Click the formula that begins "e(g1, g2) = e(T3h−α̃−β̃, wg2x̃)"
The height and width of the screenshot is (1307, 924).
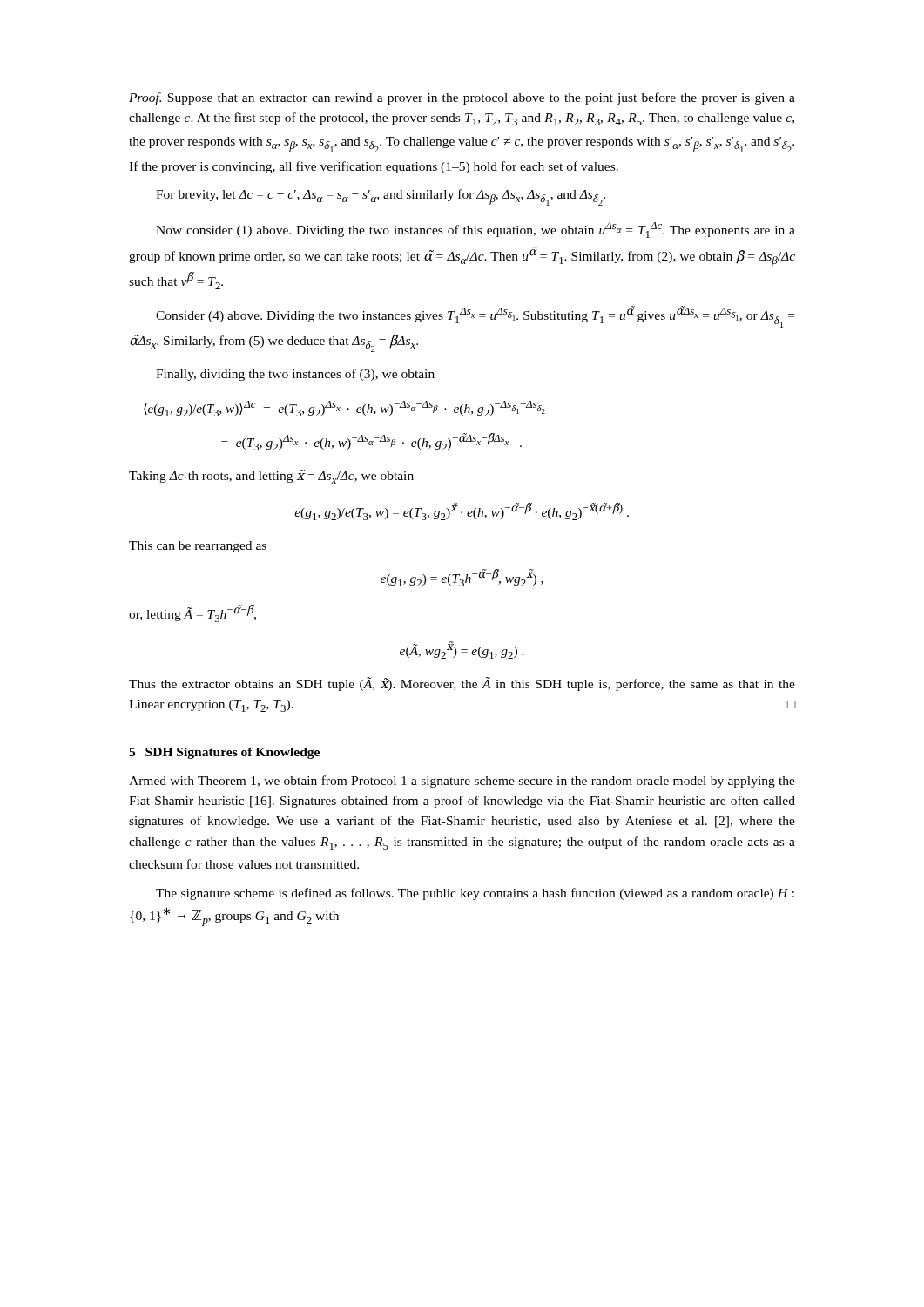pos(462,578)
